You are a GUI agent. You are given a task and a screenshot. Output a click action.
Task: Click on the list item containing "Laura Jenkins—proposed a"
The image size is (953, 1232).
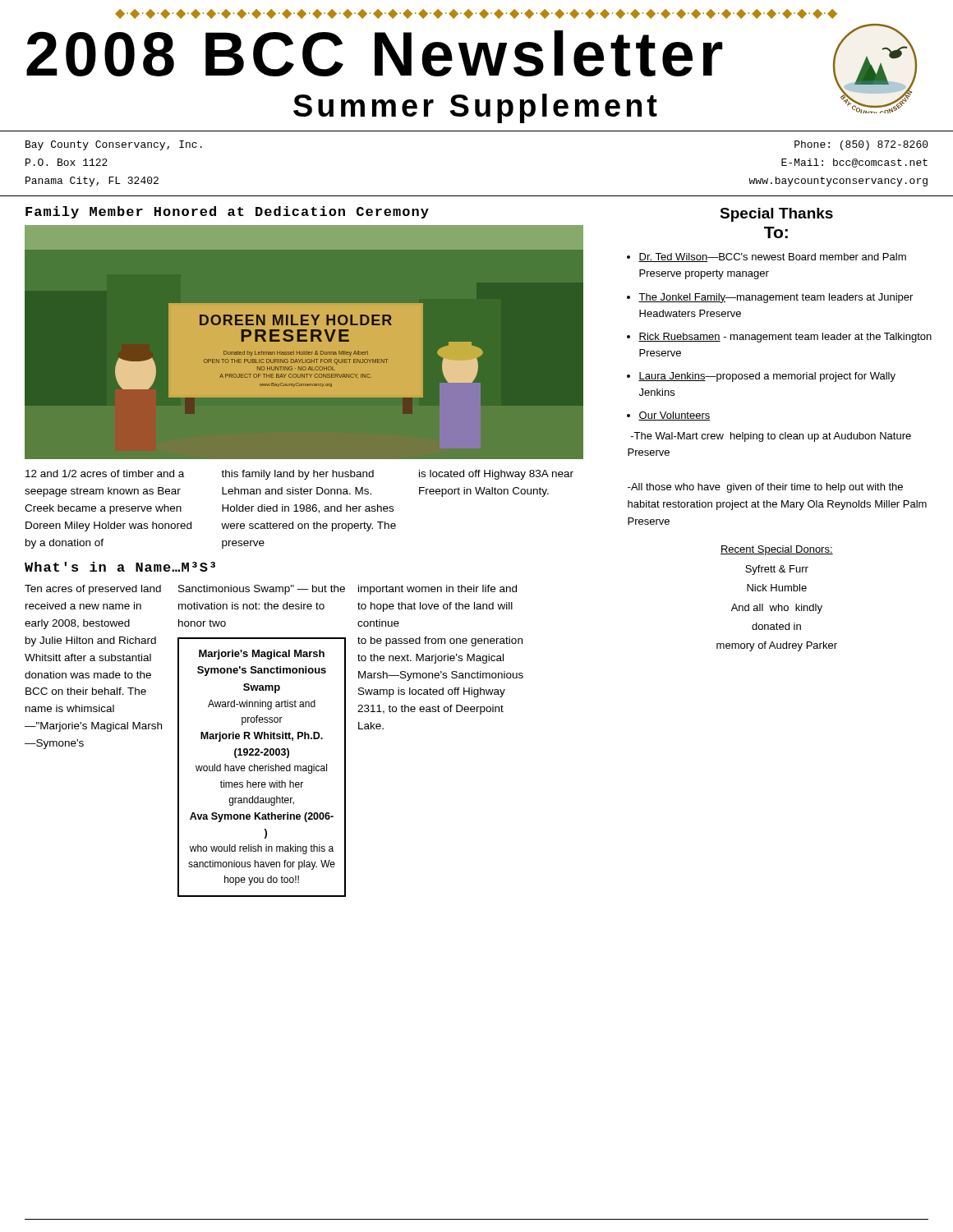click(x=767, y=384)
